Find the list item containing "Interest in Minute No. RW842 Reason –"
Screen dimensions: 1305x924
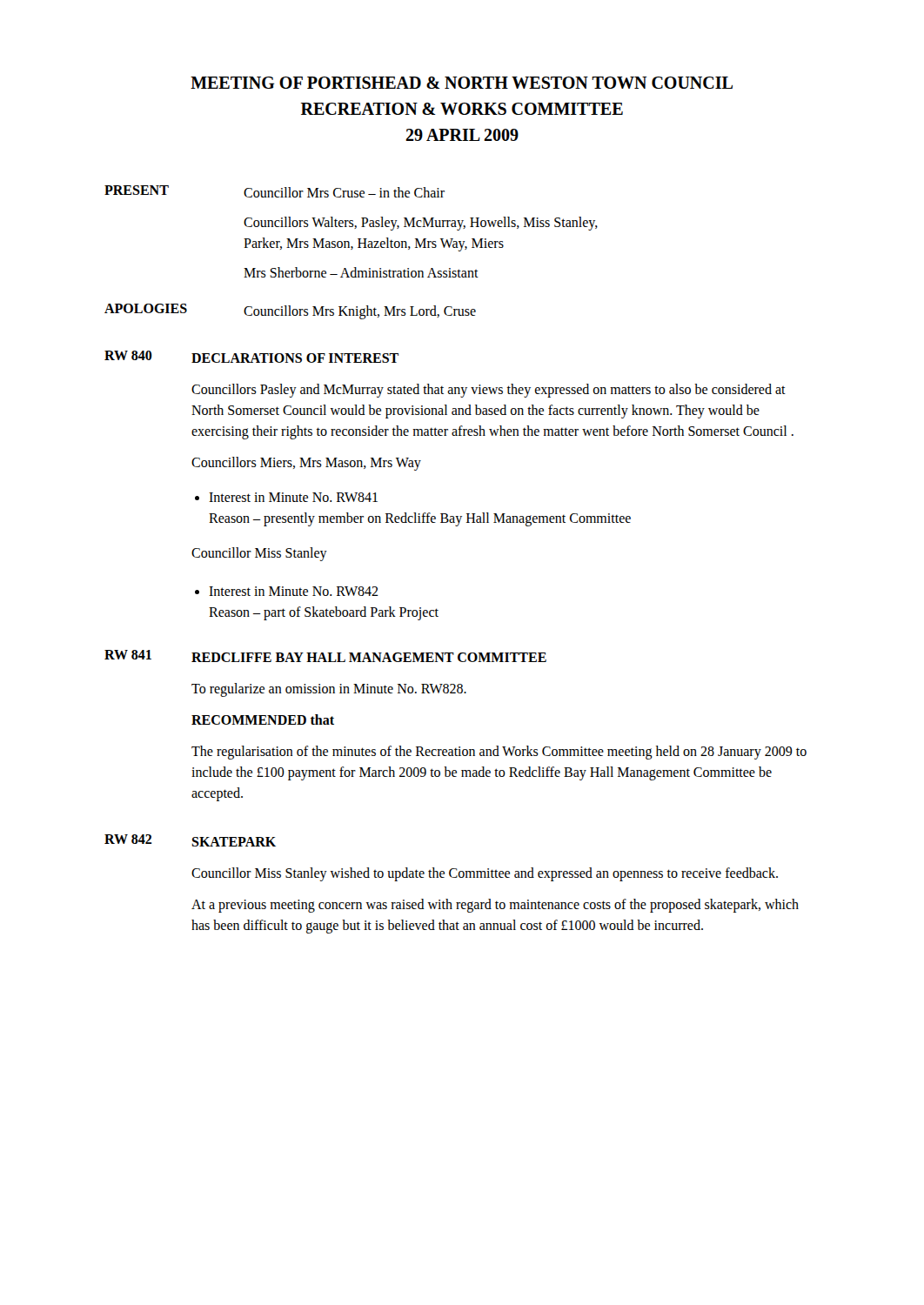(x=287, y=591)
